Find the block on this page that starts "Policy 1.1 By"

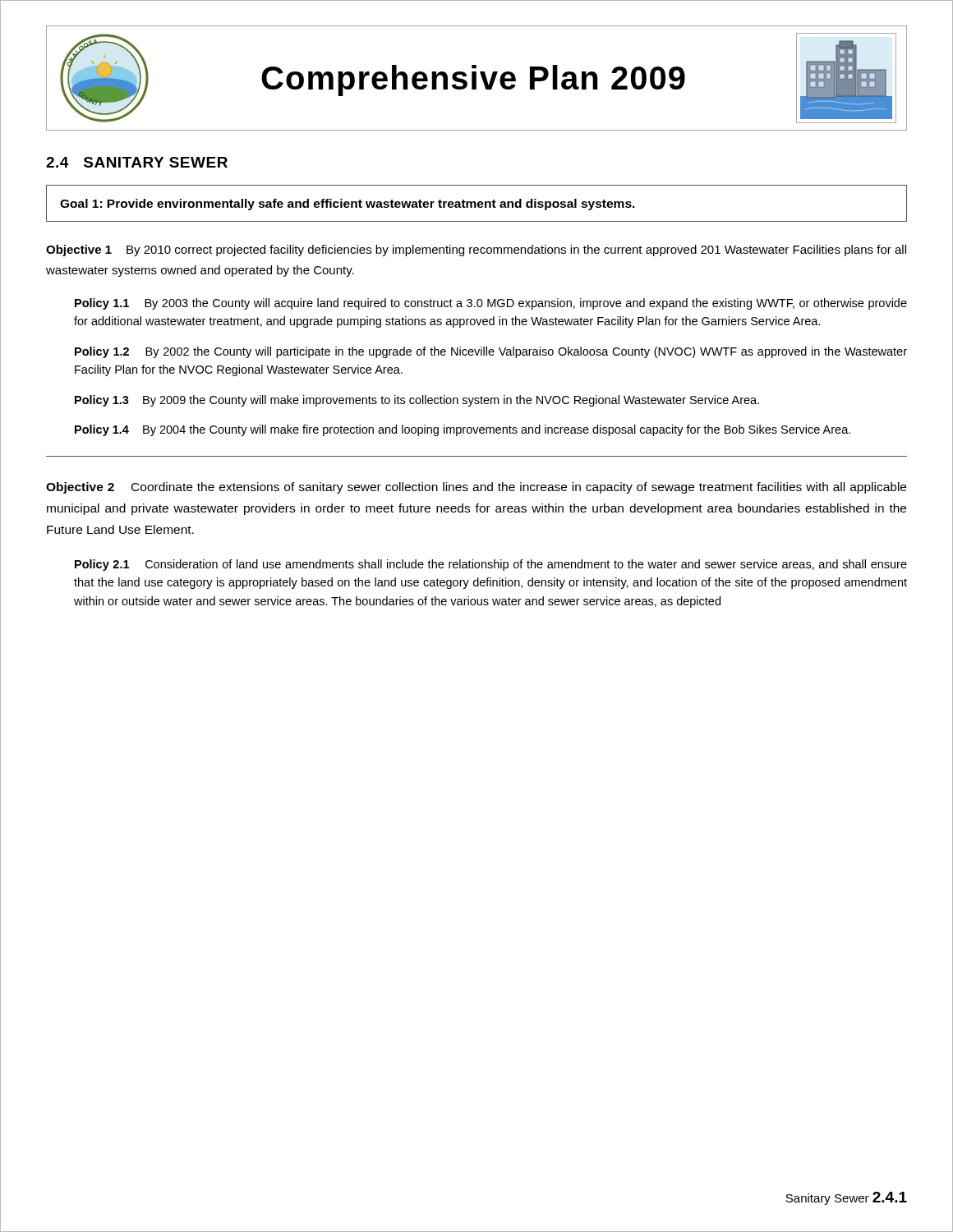[x=490, y=312]
